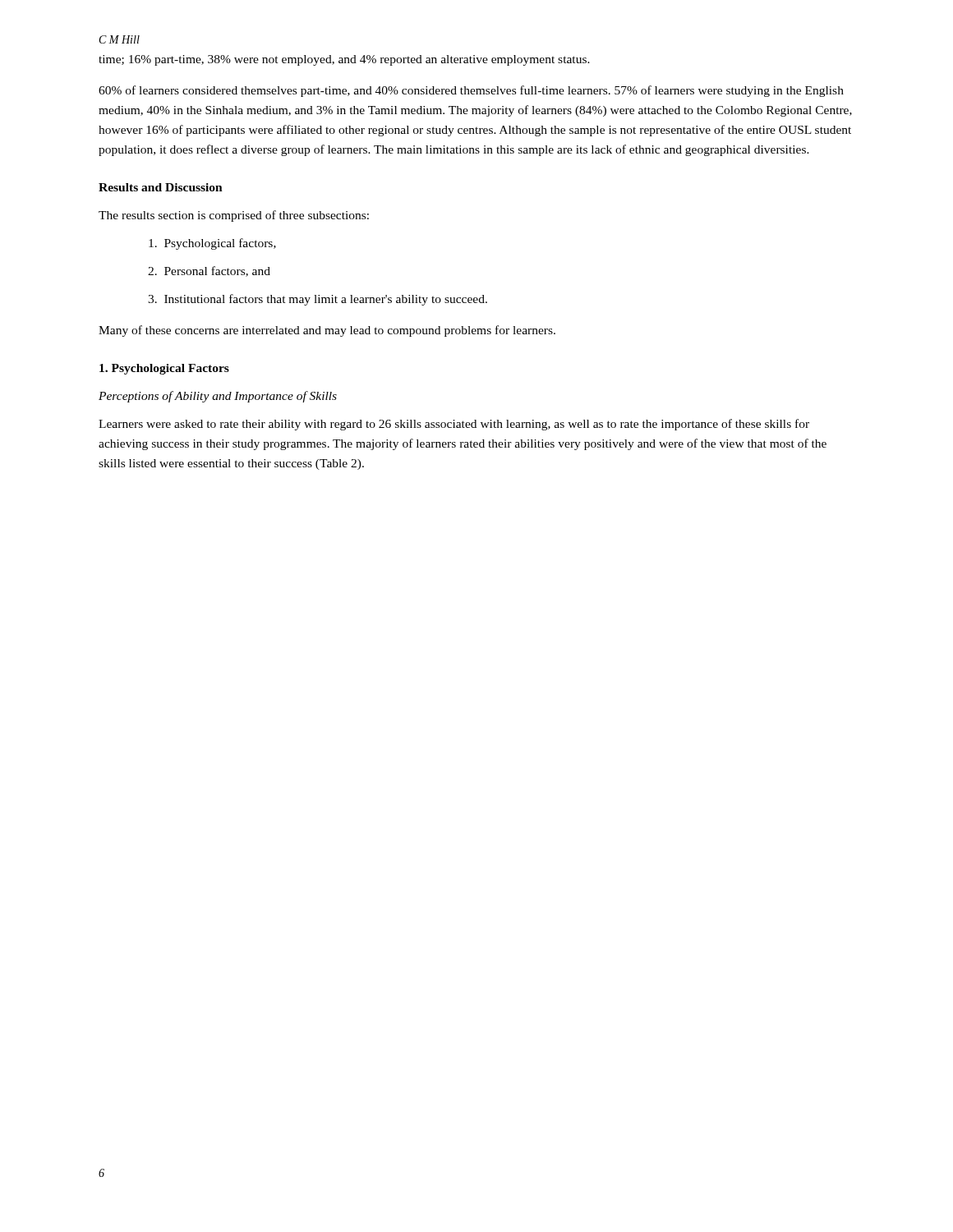Locate the block starting "60% of learners considered themselves part-time, and"
Screen dimensions: 1232x953
475,120
